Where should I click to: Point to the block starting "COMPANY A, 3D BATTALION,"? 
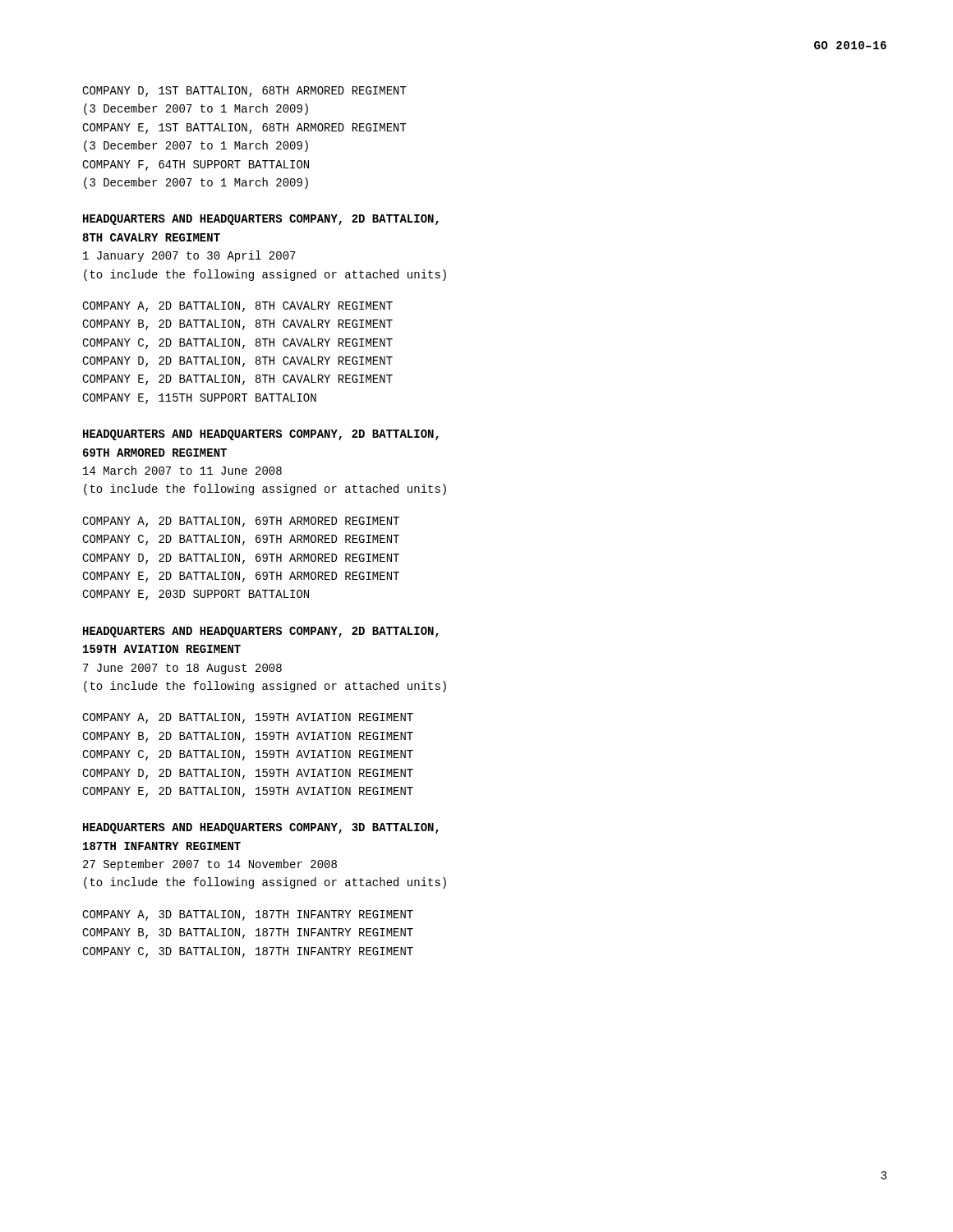(248, 933)
